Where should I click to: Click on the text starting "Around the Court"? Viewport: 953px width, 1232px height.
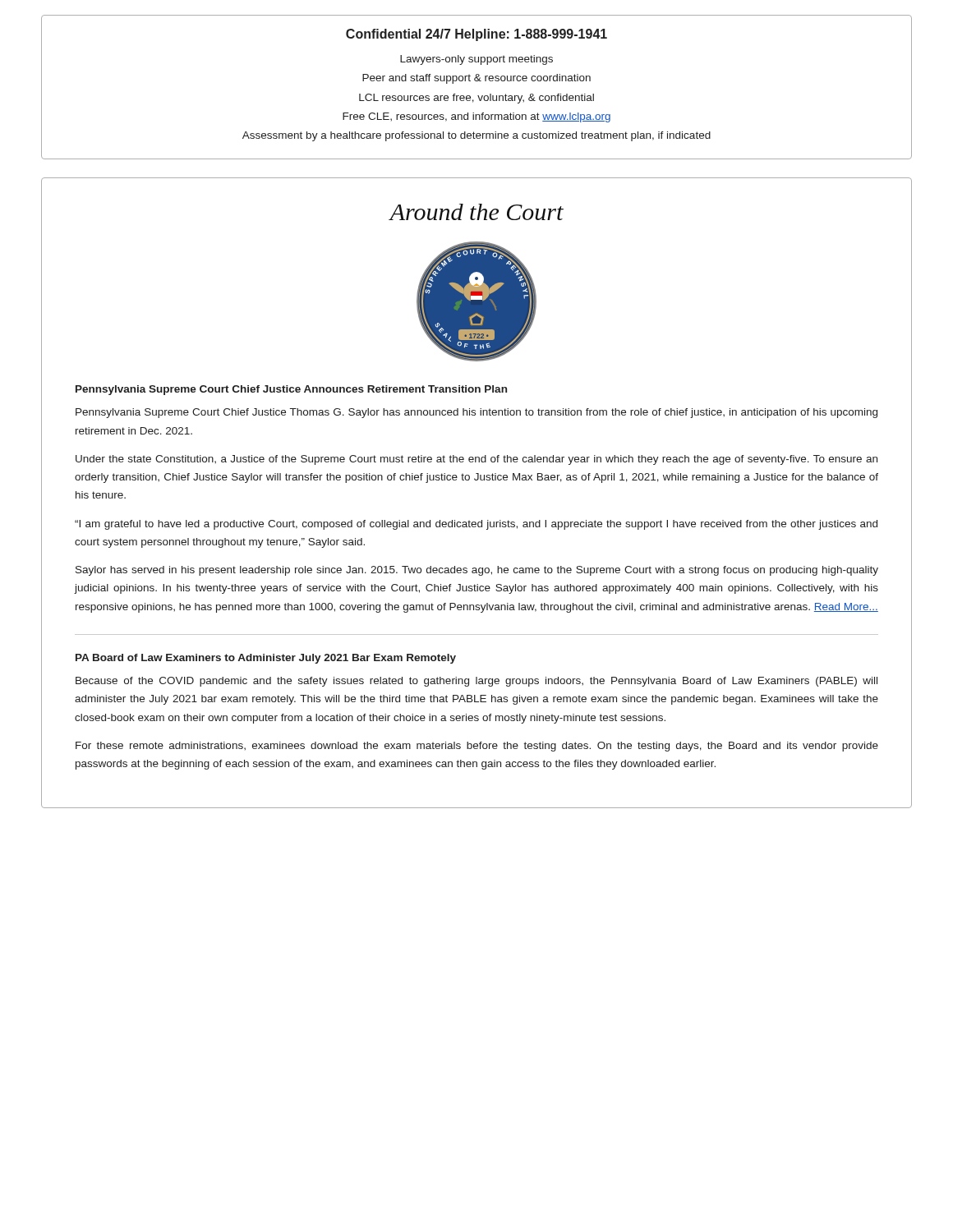click(476, 212)
